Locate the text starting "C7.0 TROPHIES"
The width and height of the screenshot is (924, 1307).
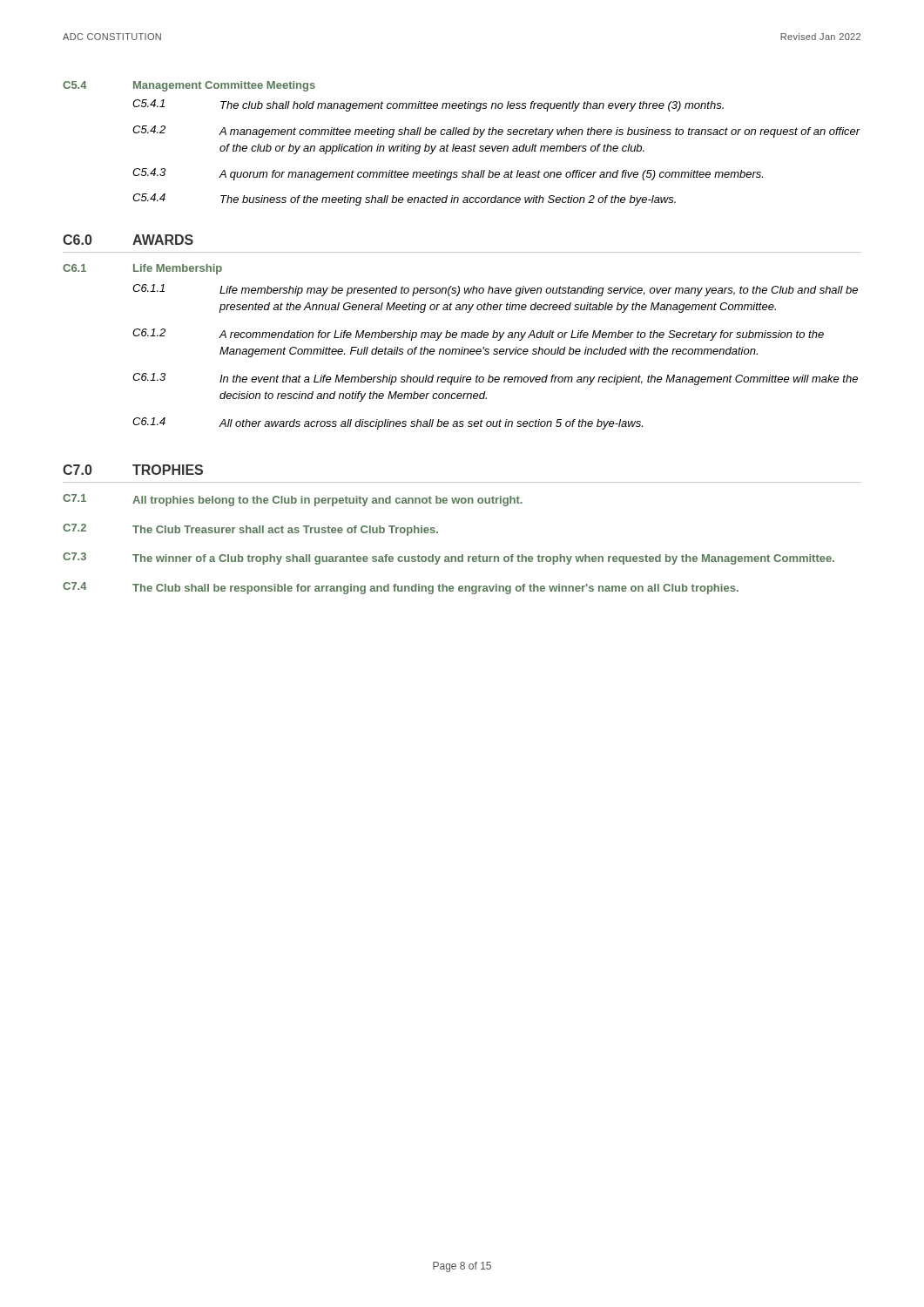(x=133, y=471)
